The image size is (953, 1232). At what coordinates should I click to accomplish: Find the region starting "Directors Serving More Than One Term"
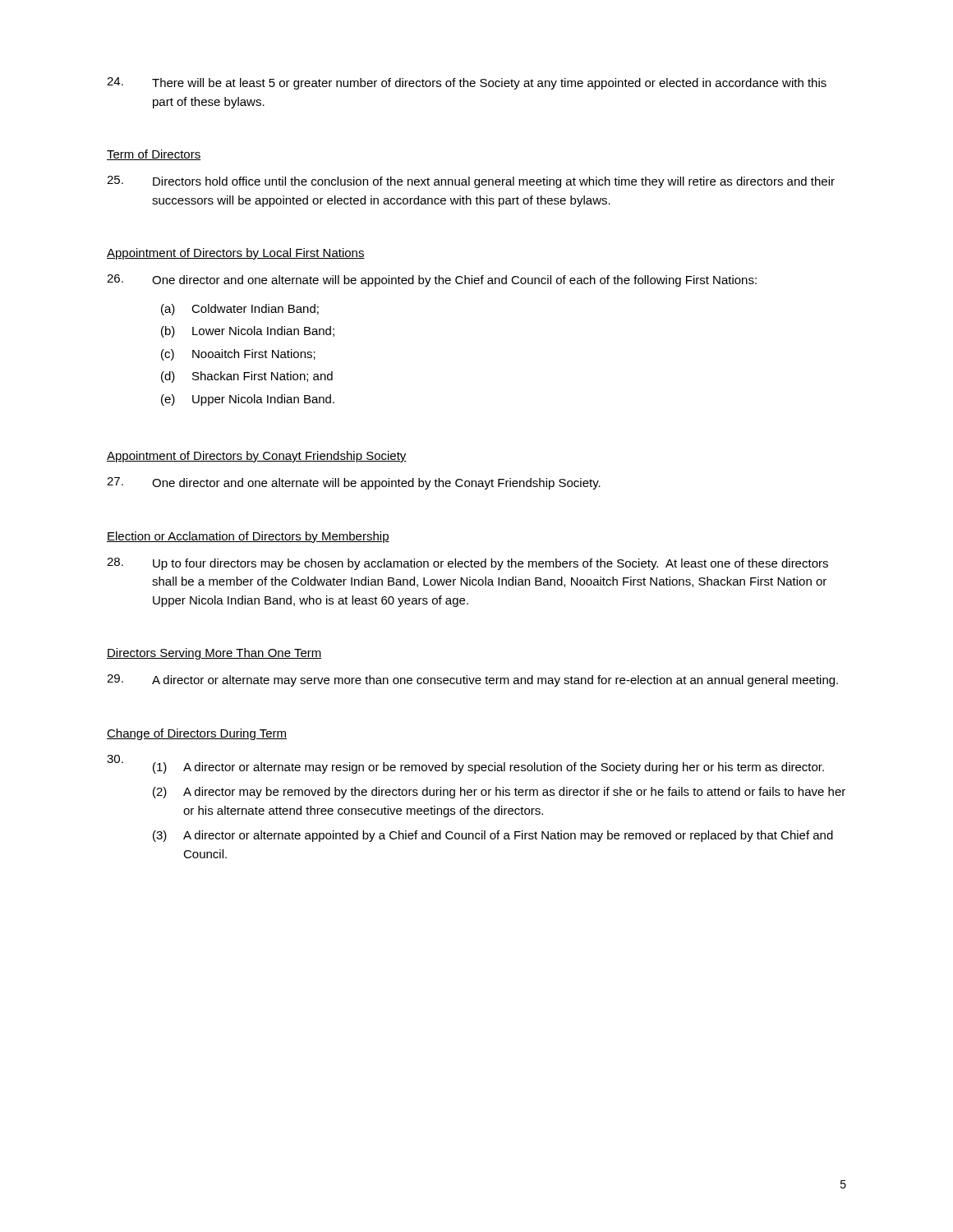point(214,653)
